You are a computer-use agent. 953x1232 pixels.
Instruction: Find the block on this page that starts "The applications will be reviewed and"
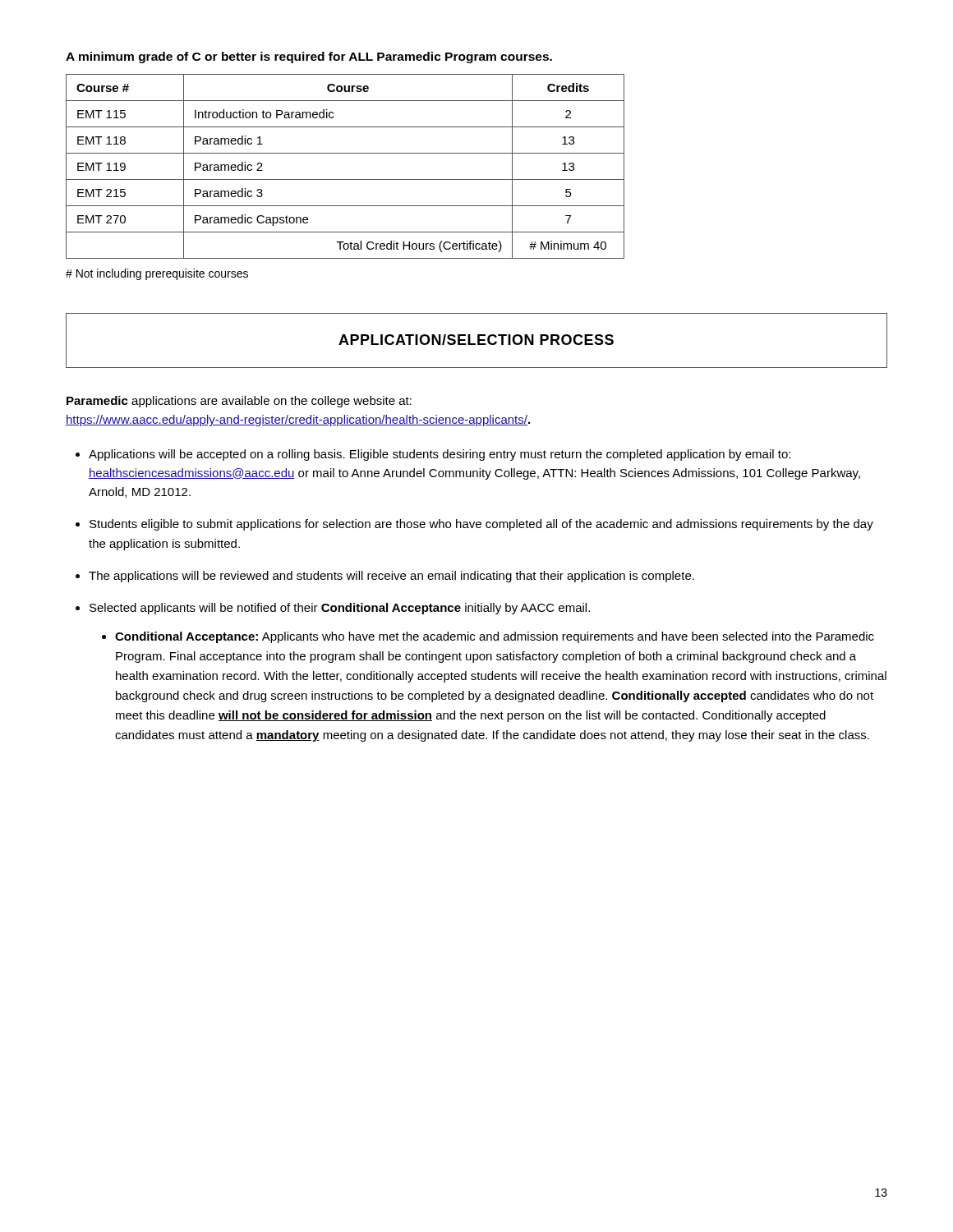pos(392,575)
